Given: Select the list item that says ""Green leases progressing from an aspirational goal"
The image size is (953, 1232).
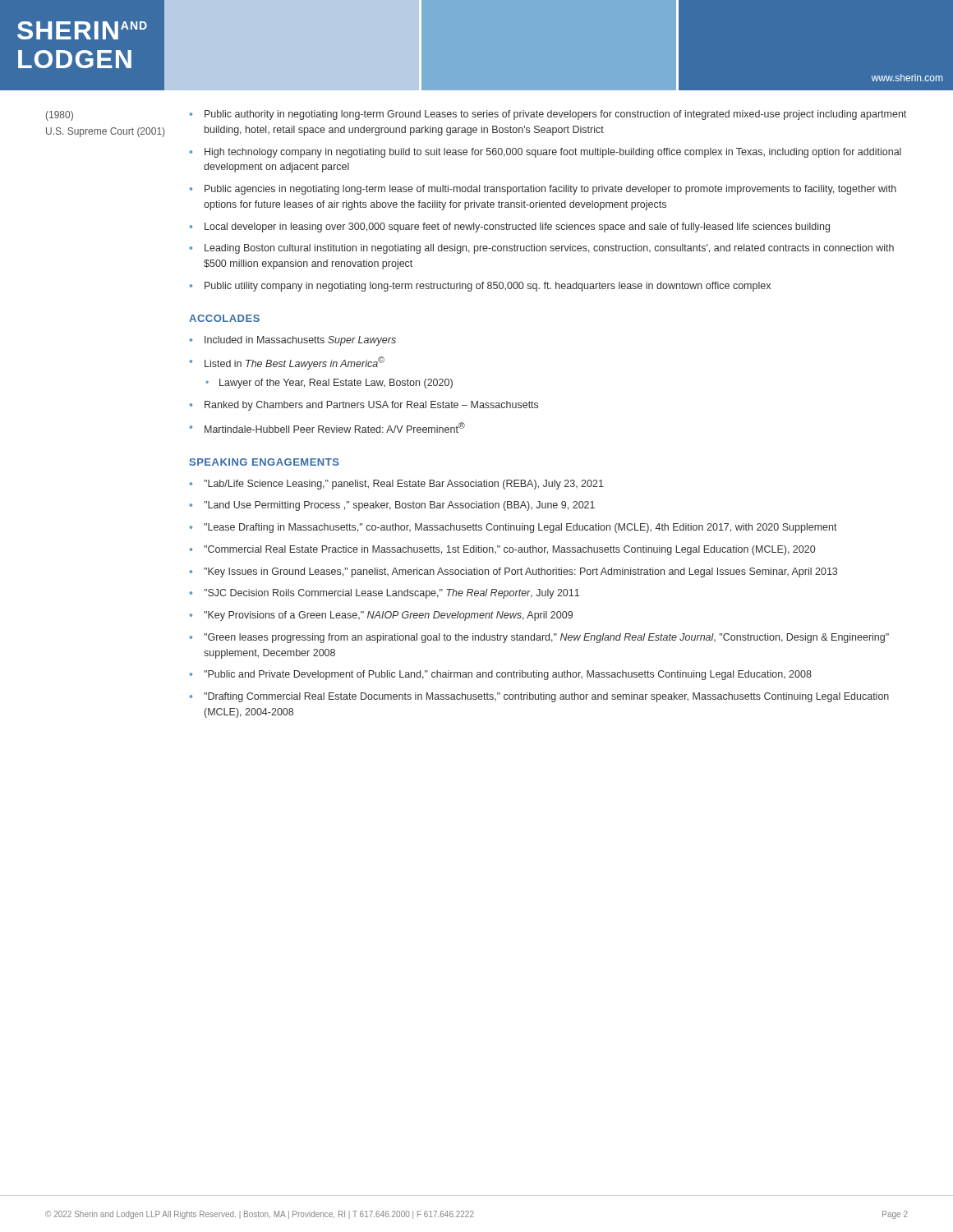Looking at the screenshot, I should pyautogui.click(x=546, y=645).
